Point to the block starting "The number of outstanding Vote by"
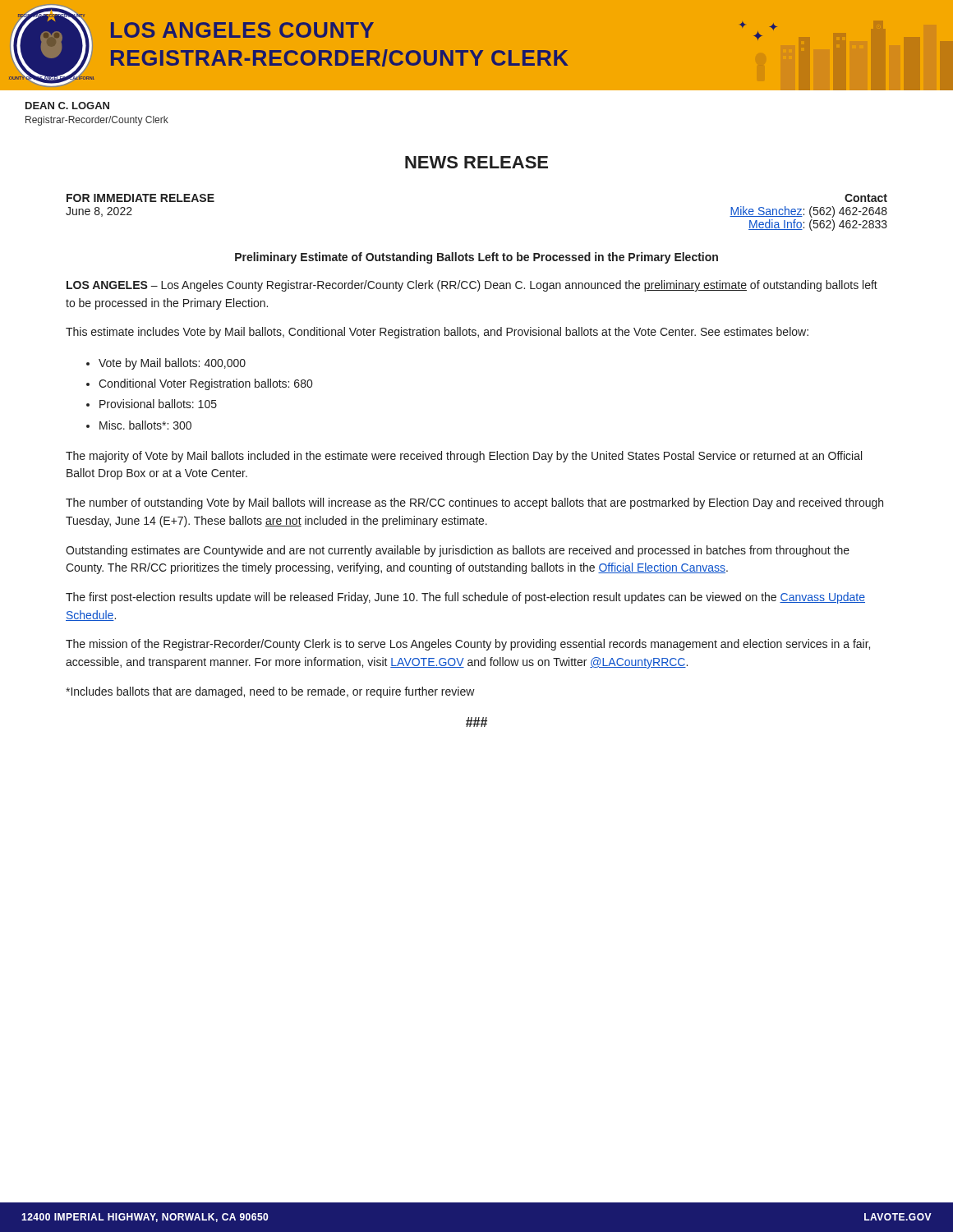Image resolution: width=953 pixels, height=1232 pixels. pos(475,512)
